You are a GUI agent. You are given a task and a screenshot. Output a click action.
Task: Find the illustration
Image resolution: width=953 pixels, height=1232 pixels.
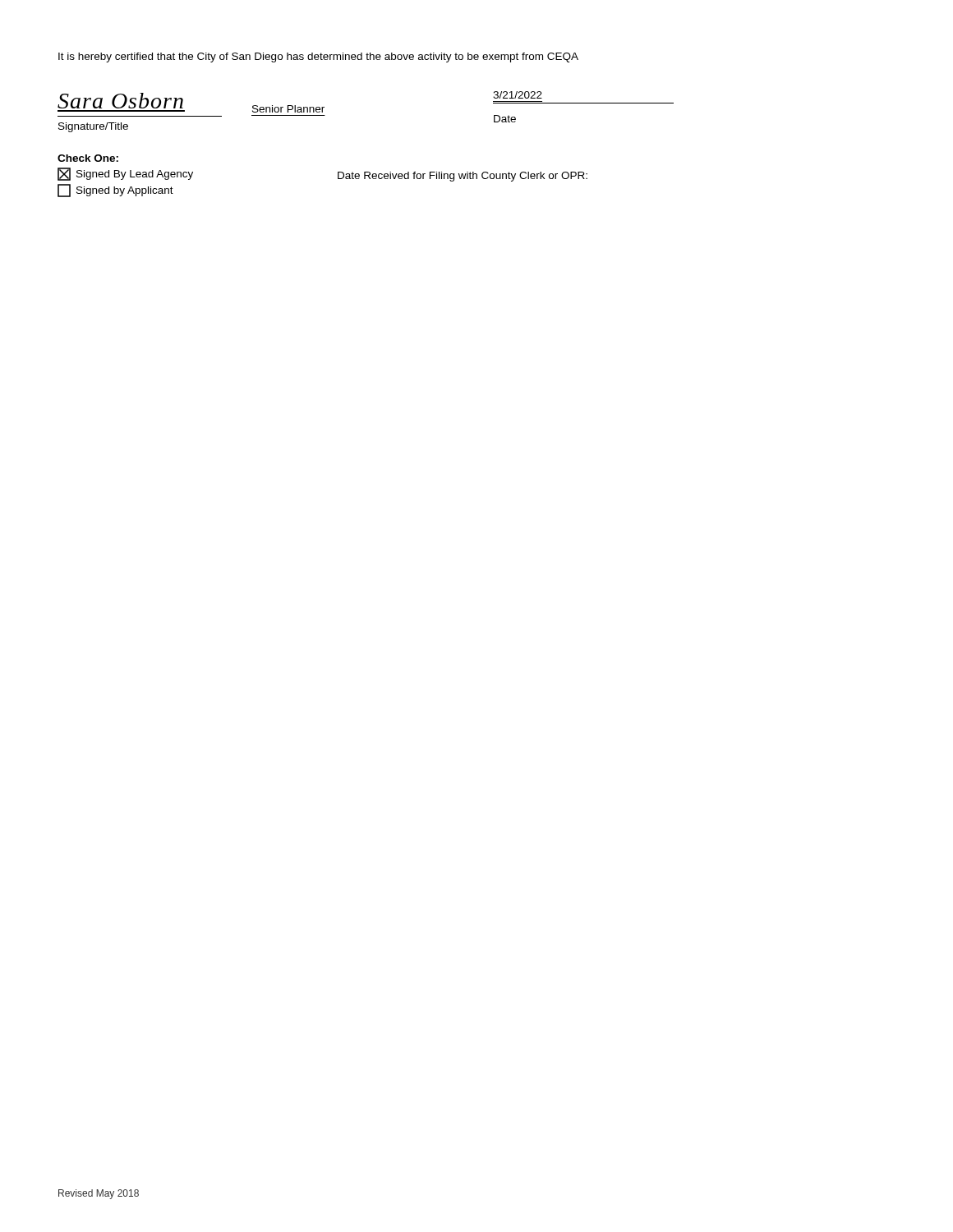(x=140, y=102)
